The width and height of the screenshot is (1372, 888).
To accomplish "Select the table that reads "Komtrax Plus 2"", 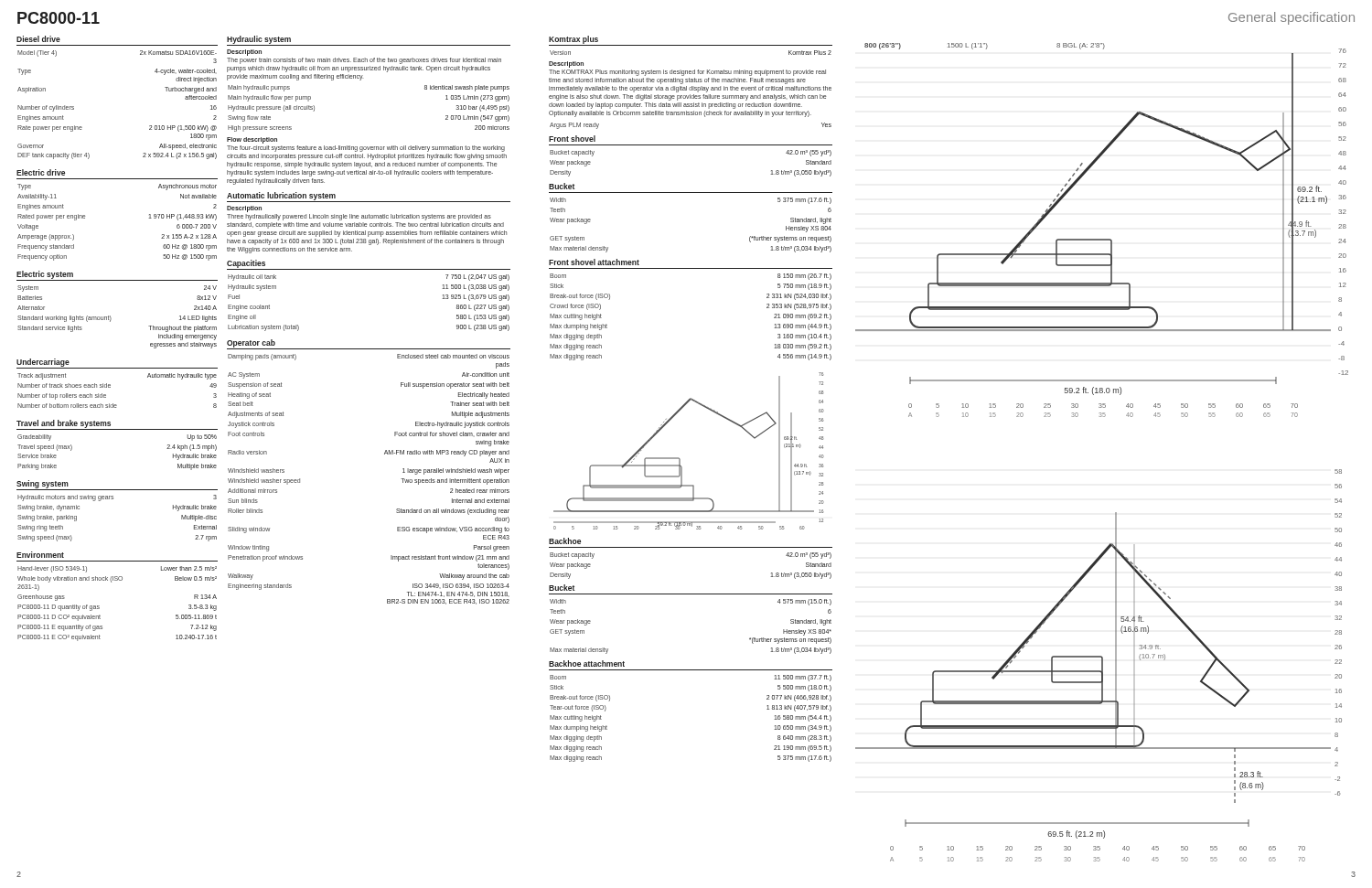I will coord(691,54).
